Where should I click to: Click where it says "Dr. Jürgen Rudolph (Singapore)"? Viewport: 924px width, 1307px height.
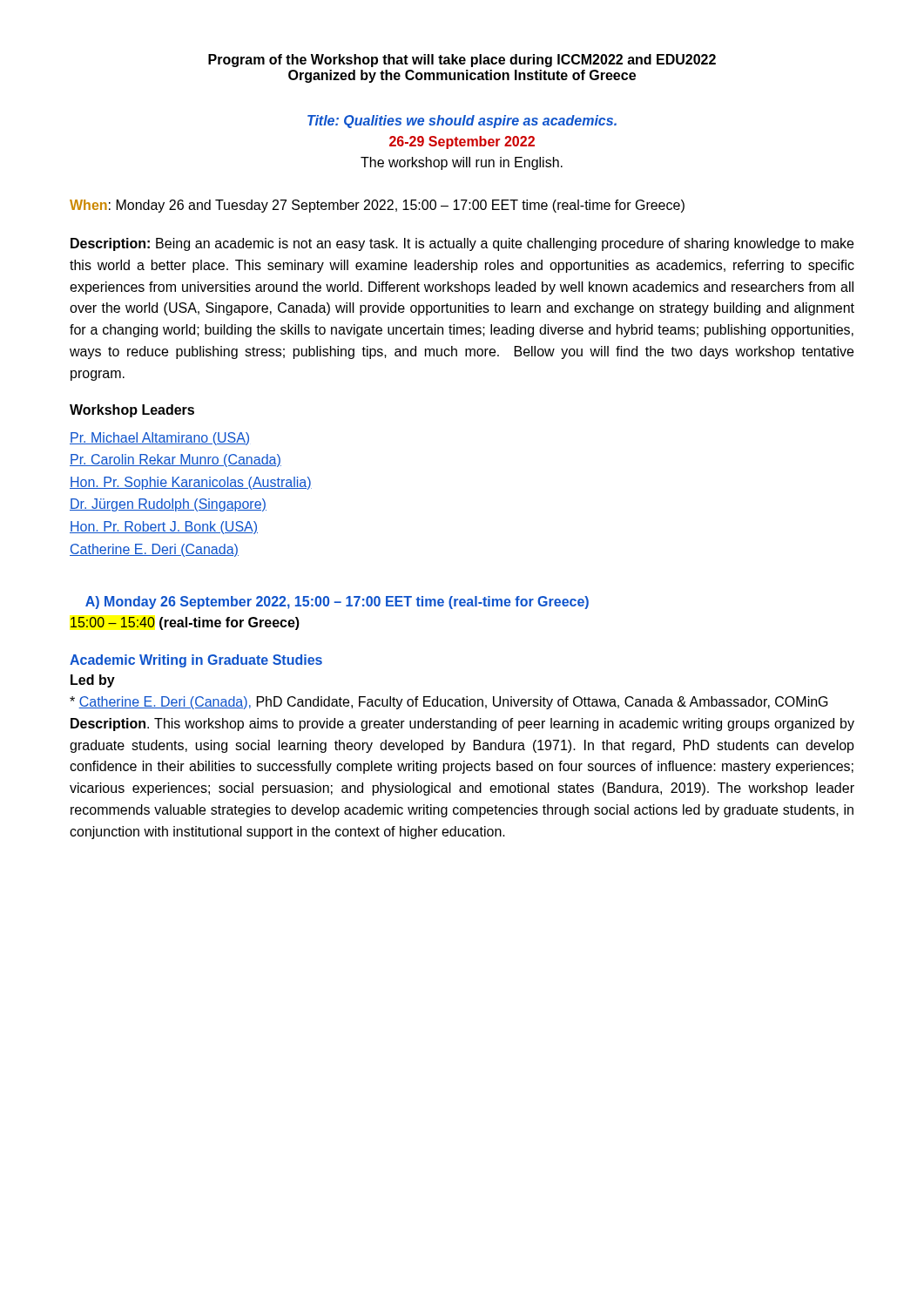[168, 504]
